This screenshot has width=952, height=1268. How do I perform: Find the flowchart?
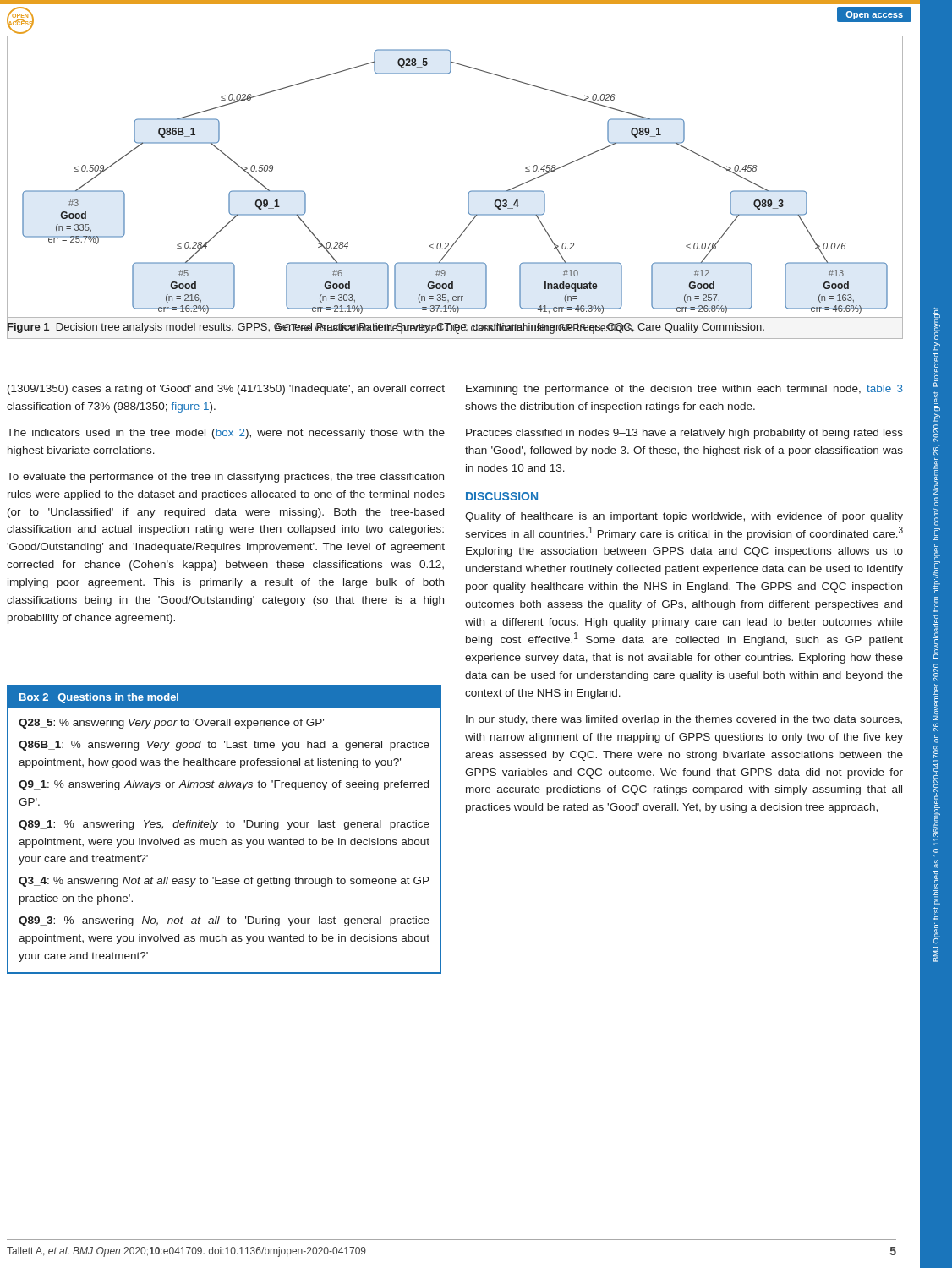[455, 187]
